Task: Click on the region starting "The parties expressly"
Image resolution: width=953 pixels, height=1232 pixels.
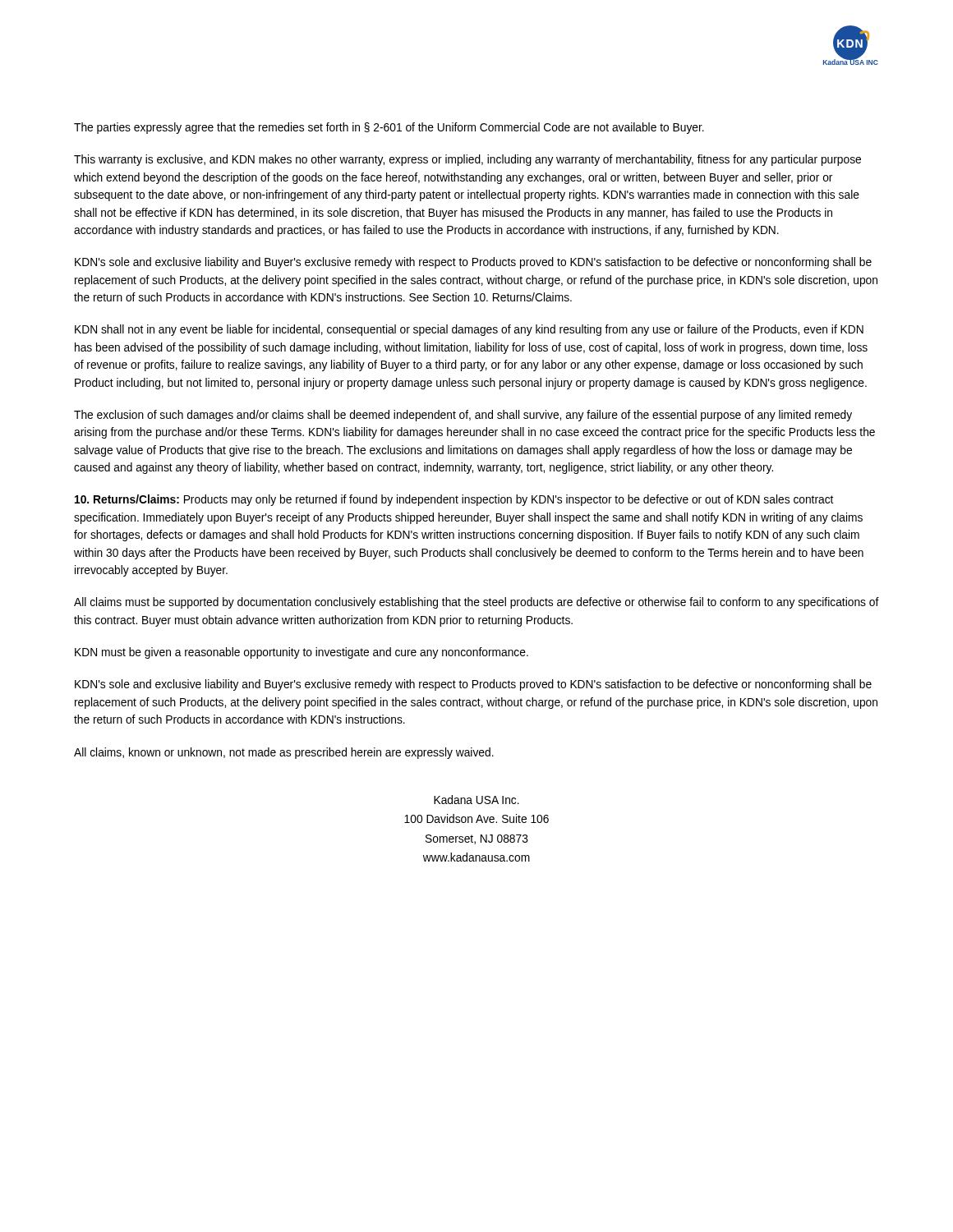Action: 389,128
